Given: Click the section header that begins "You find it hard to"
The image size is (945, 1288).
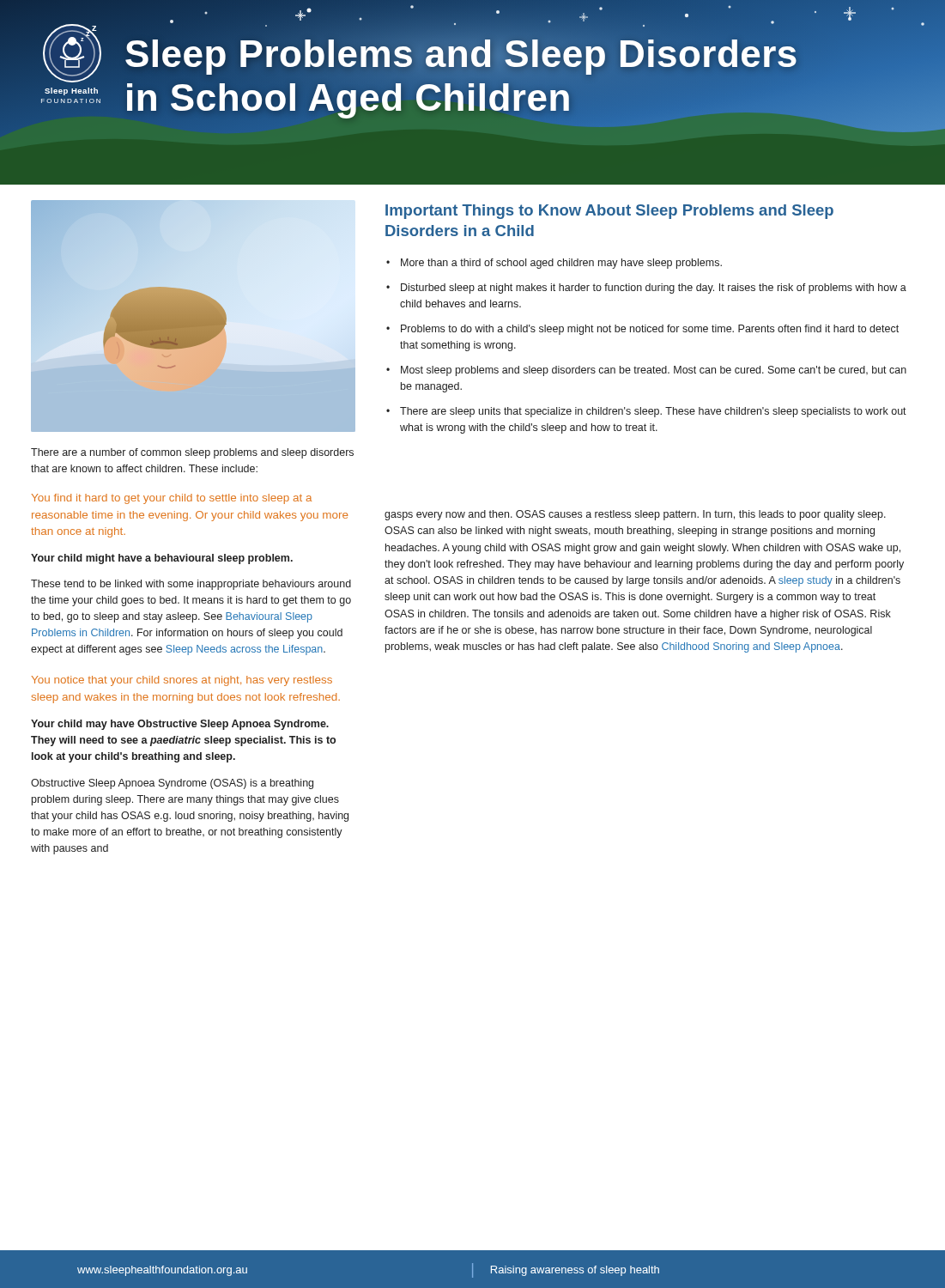Looking at the screenshot, I should (190, 514).
